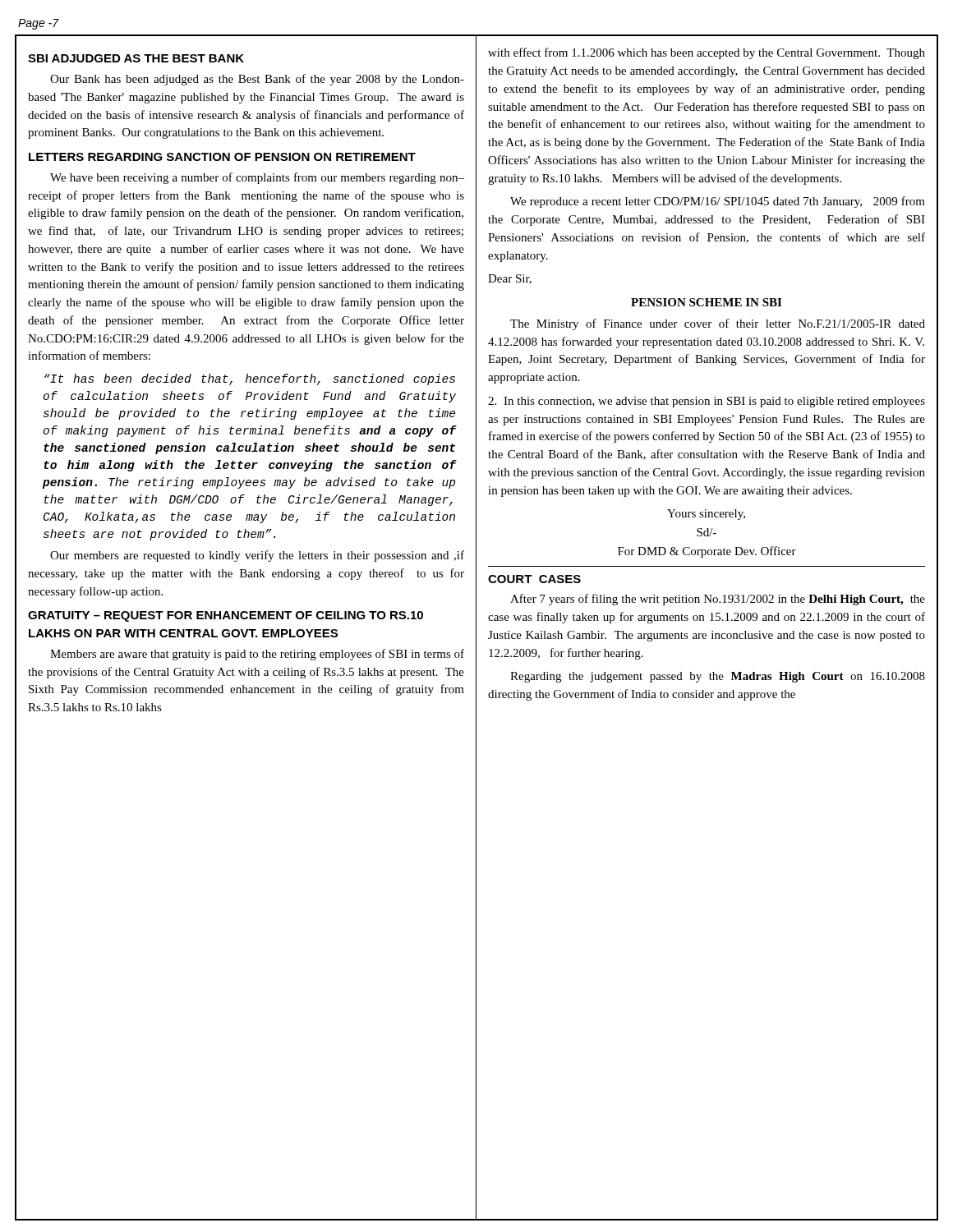Point to the section header beginning "SBI ADJUDGED AS"
The height and width of the screenshot is (1232, 953).
pos(136,58)
